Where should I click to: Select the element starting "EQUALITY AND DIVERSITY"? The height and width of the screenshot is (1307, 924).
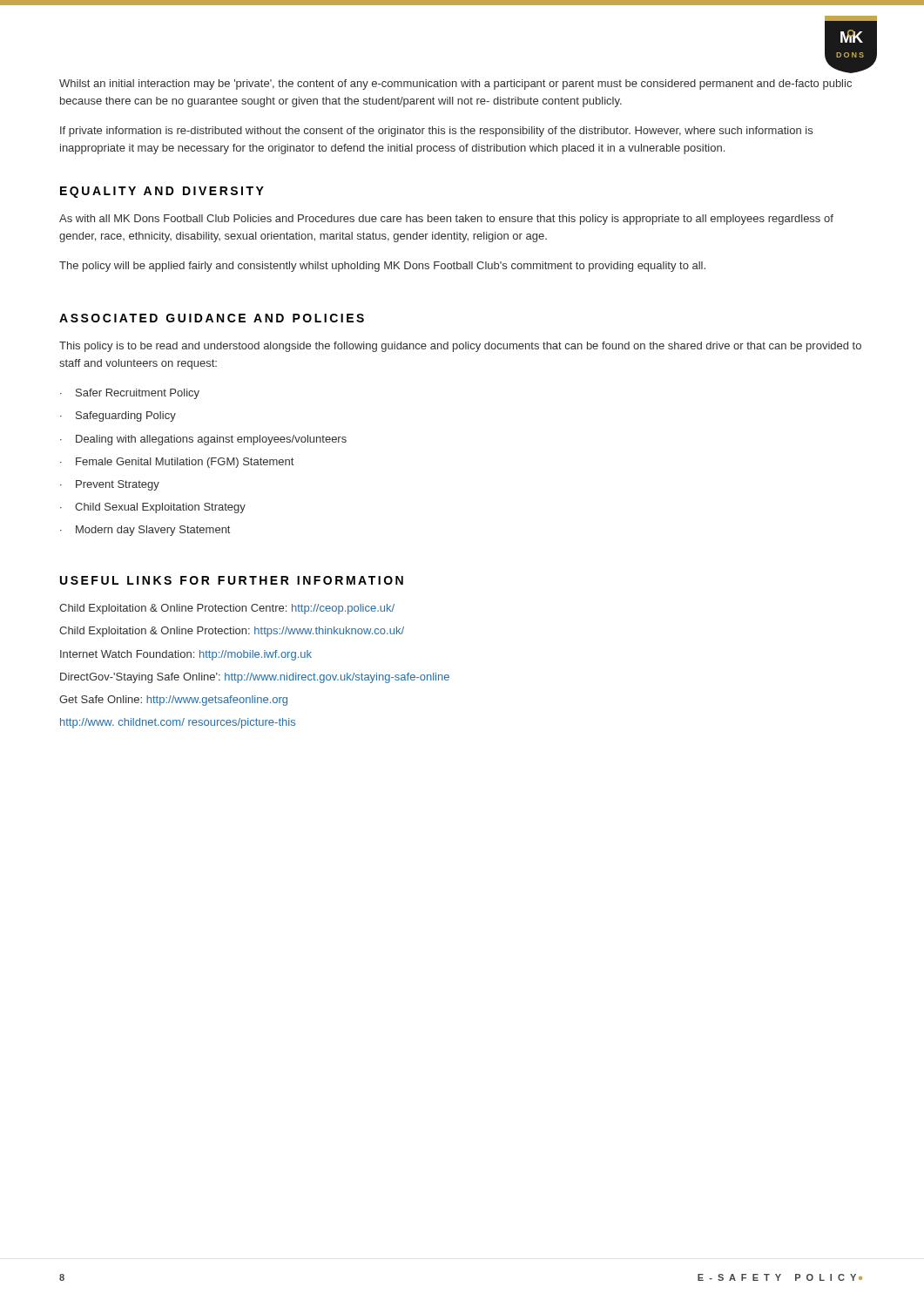[x=163, y=190]
